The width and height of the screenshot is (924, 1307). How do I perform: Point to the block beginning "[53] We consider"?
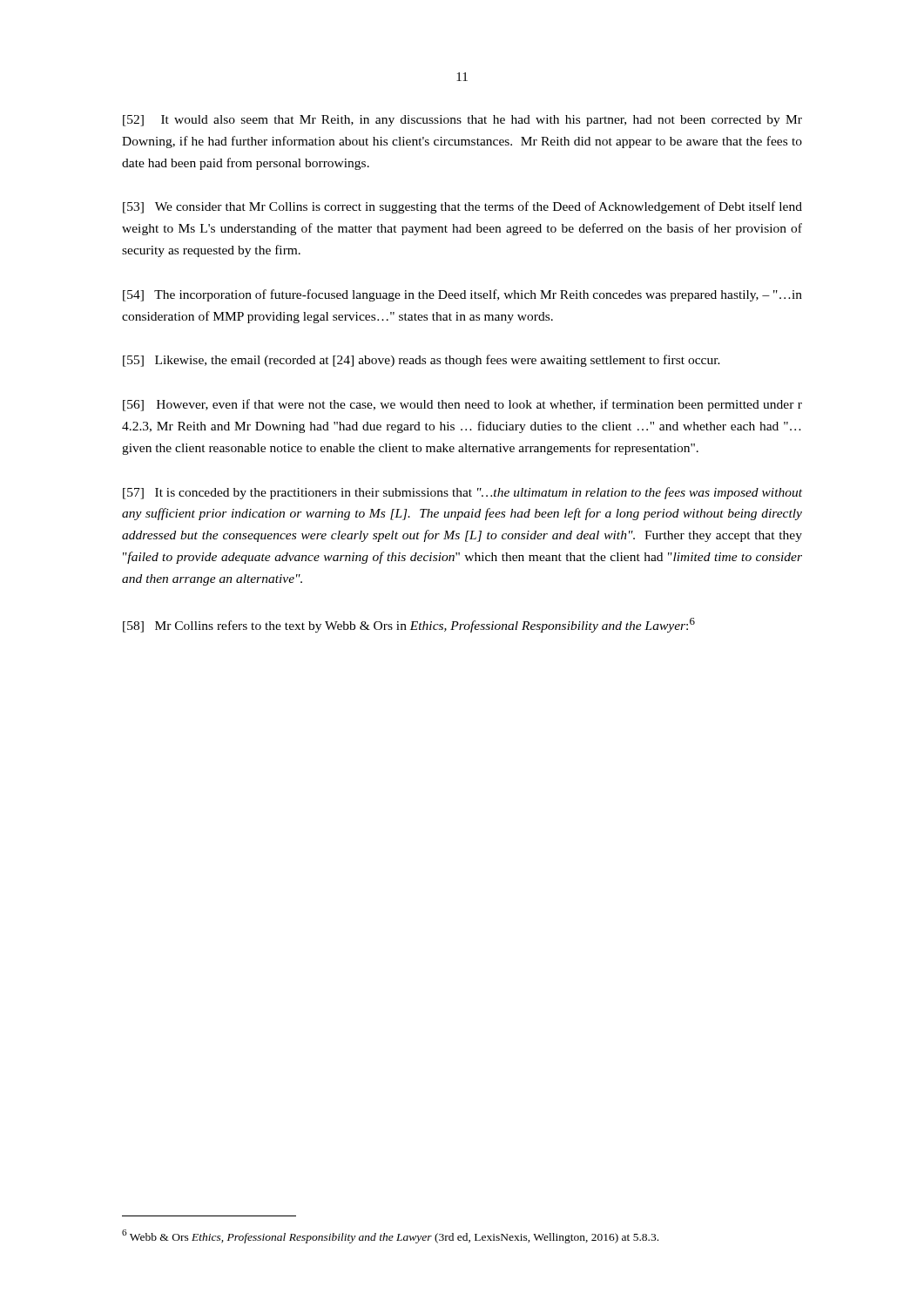pos(462,228)
